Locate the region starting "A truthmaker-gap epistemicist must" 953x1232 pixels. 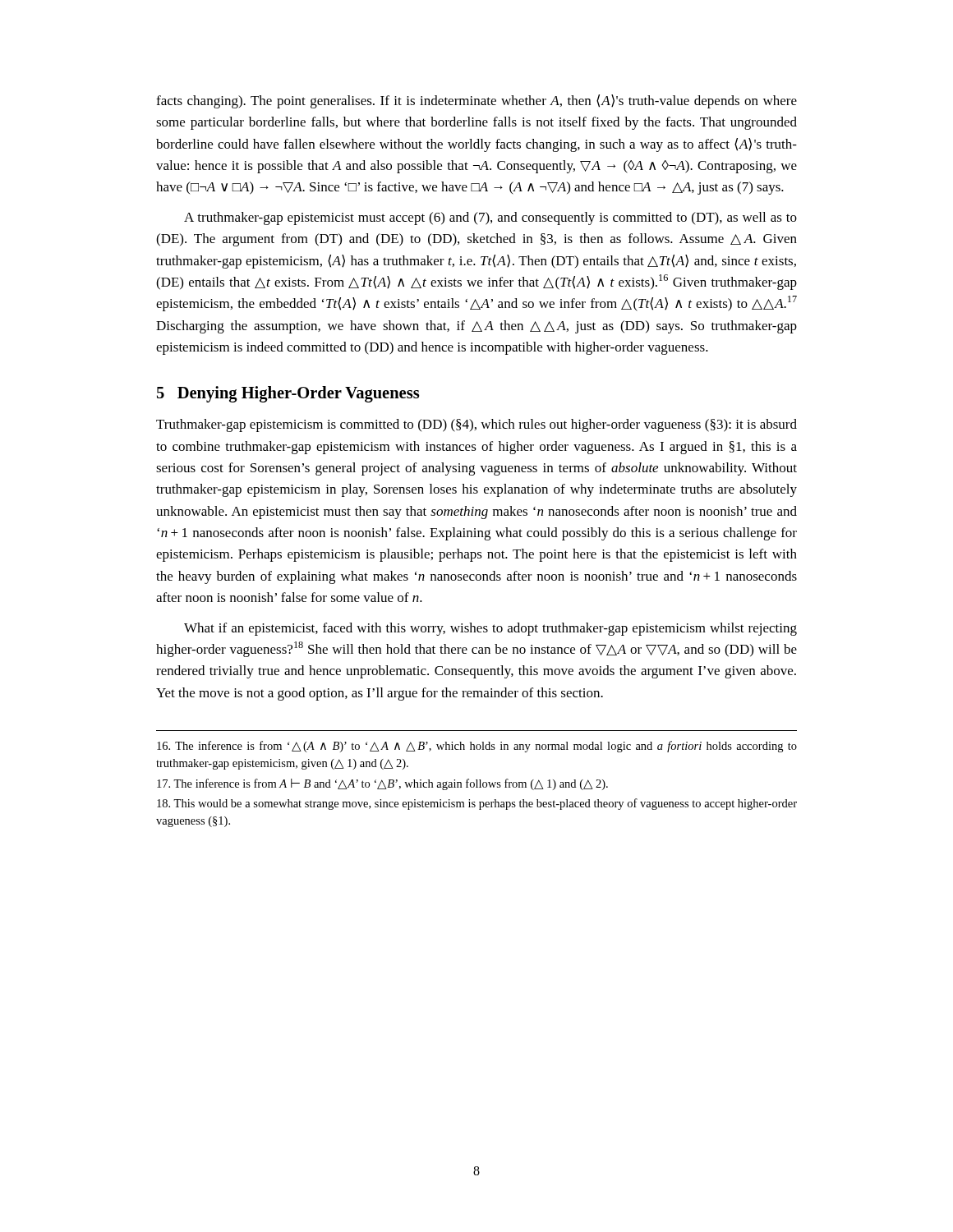coord(476,283)
